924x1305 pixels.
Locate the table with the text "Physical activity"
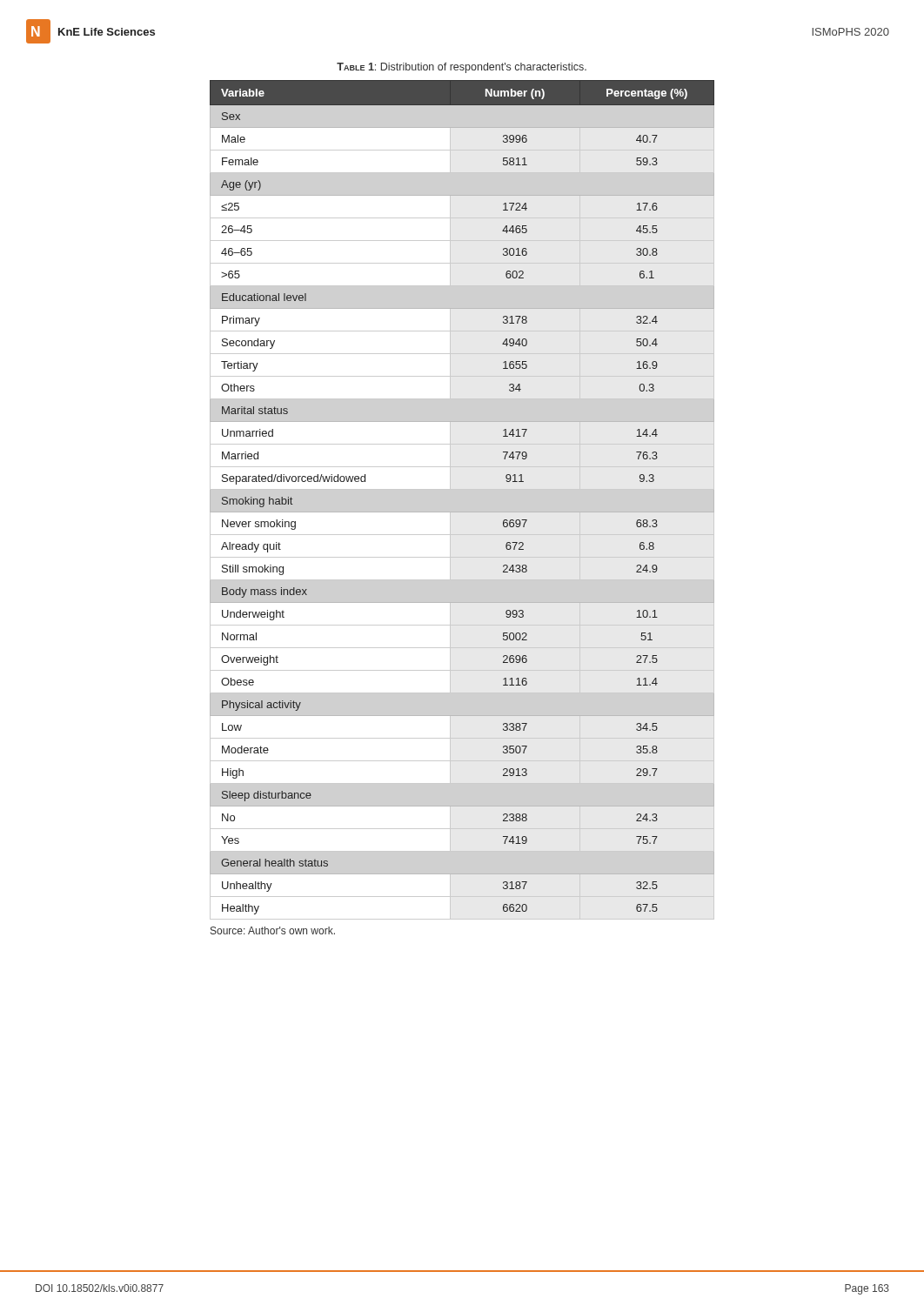pos(462,500)
